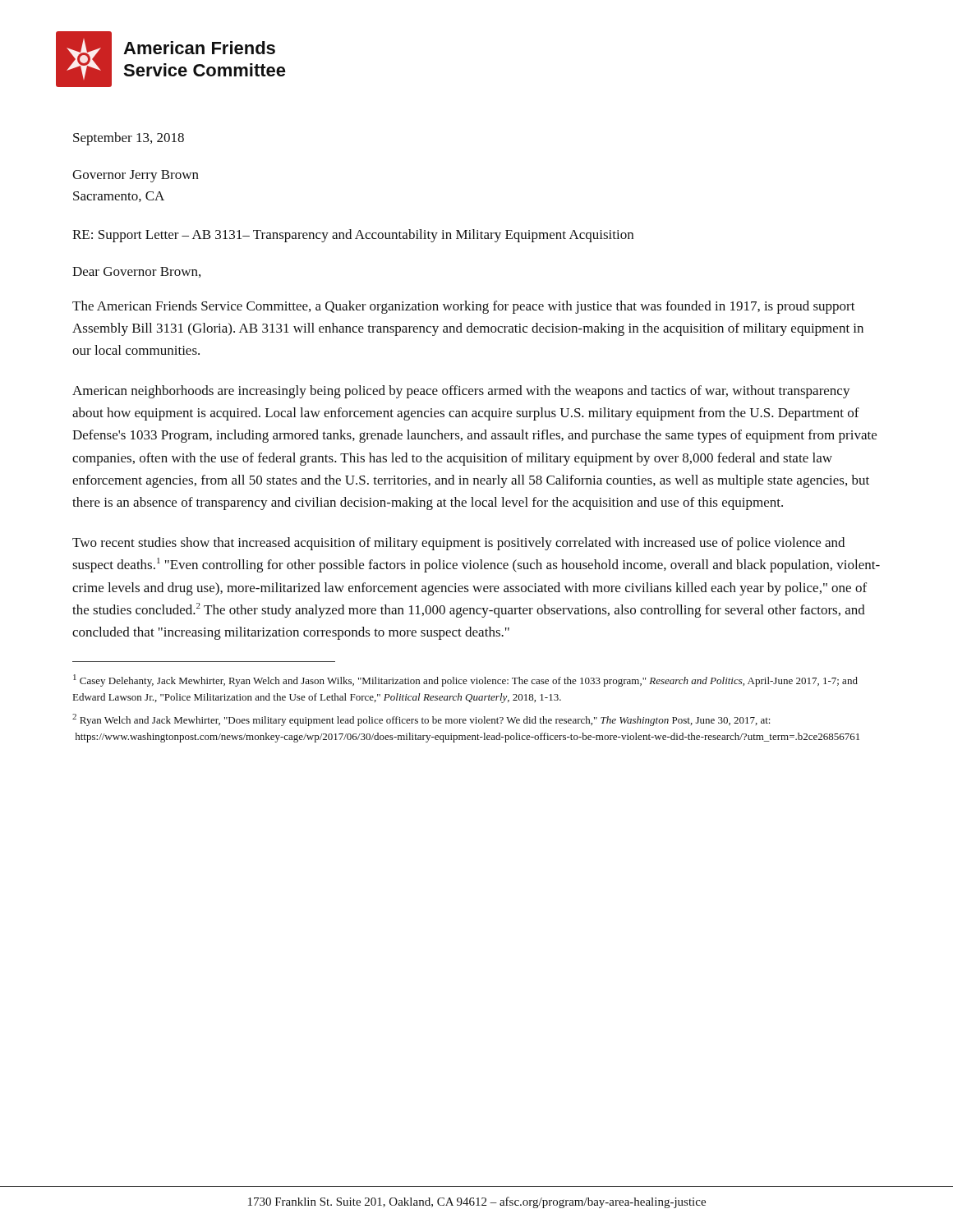Select the block starting "Two recent studies show that increased acquisition of"
The image size is (953, 1232).
coord(476,587)
